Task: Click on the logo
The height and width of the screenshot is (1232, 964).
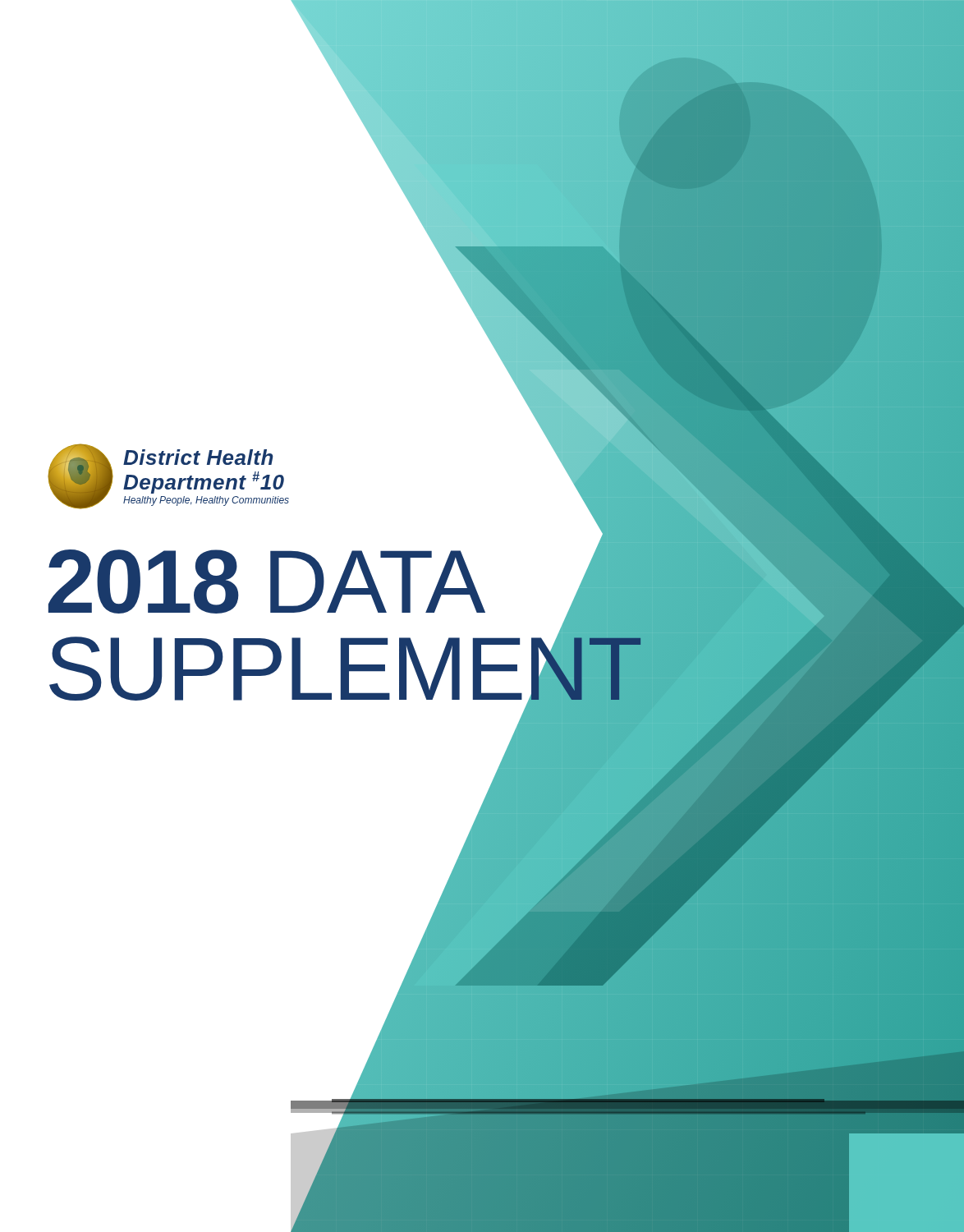Action: tap(168, 476)
